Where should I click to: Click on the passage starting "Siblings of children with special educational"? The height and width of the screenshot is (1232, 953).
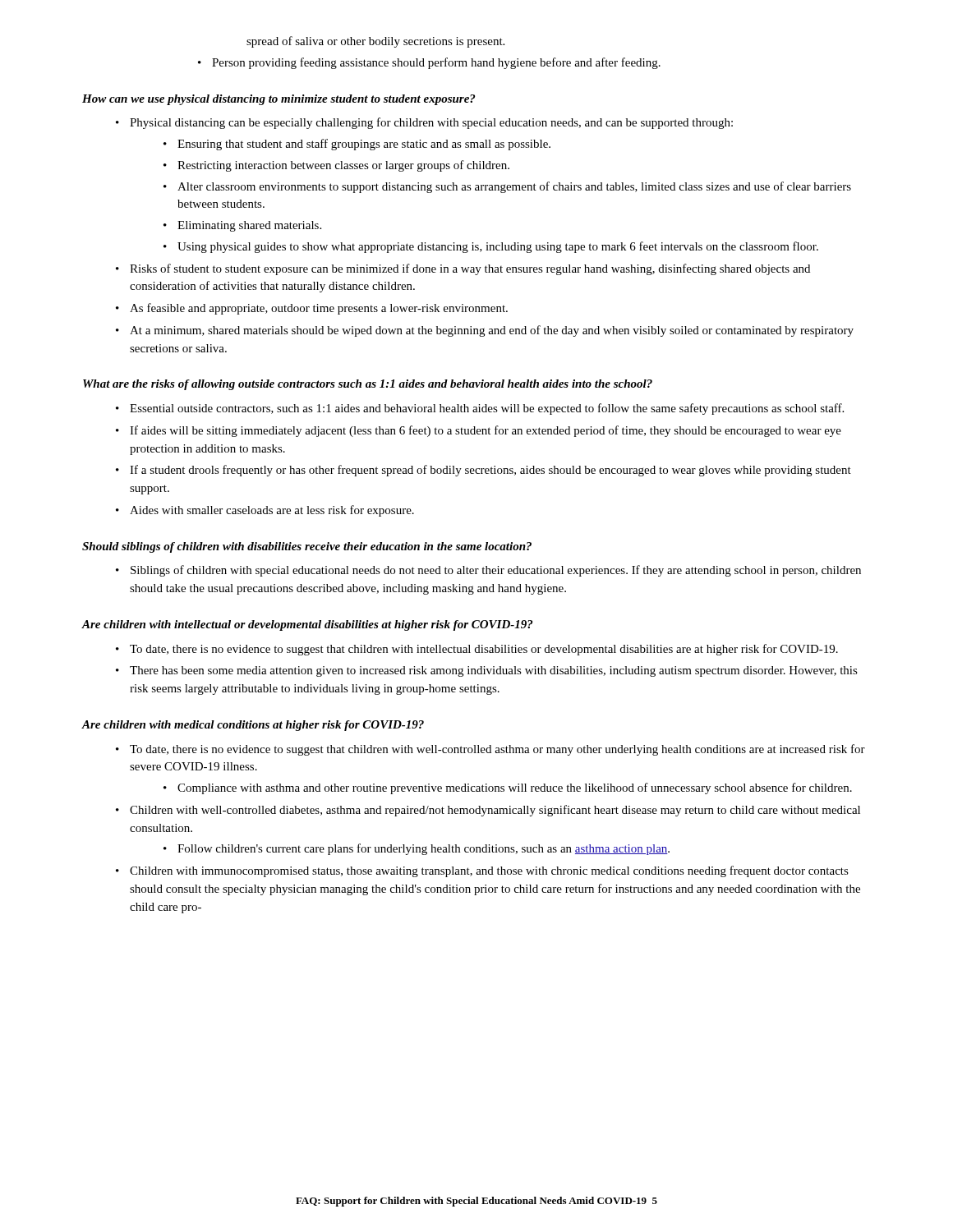pos(496,579)
